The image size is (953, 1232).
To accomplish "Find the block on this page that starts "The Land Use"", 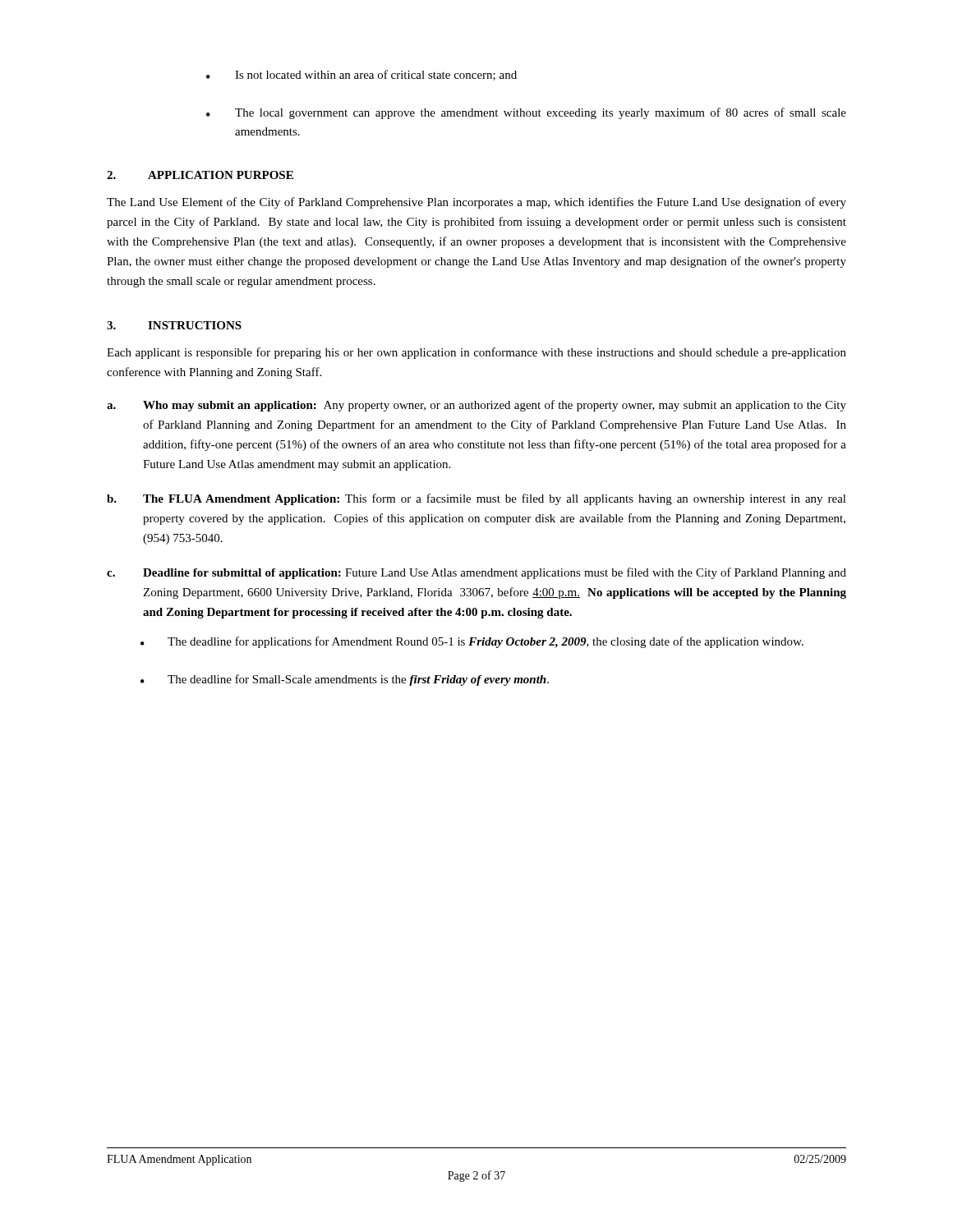I will [476, 241].
